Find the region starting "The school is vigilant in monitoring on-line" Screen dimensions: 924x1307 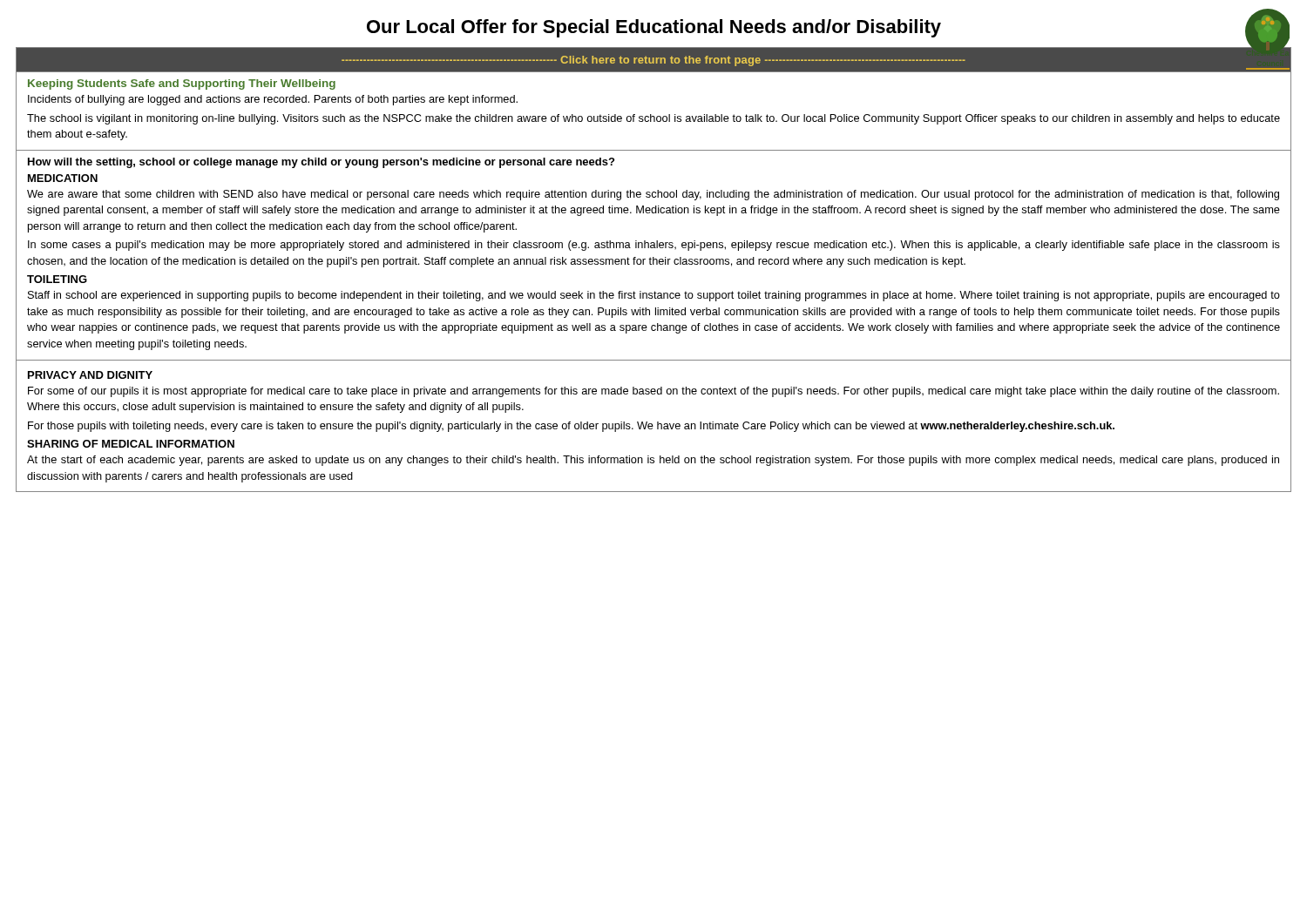[654, 126]
